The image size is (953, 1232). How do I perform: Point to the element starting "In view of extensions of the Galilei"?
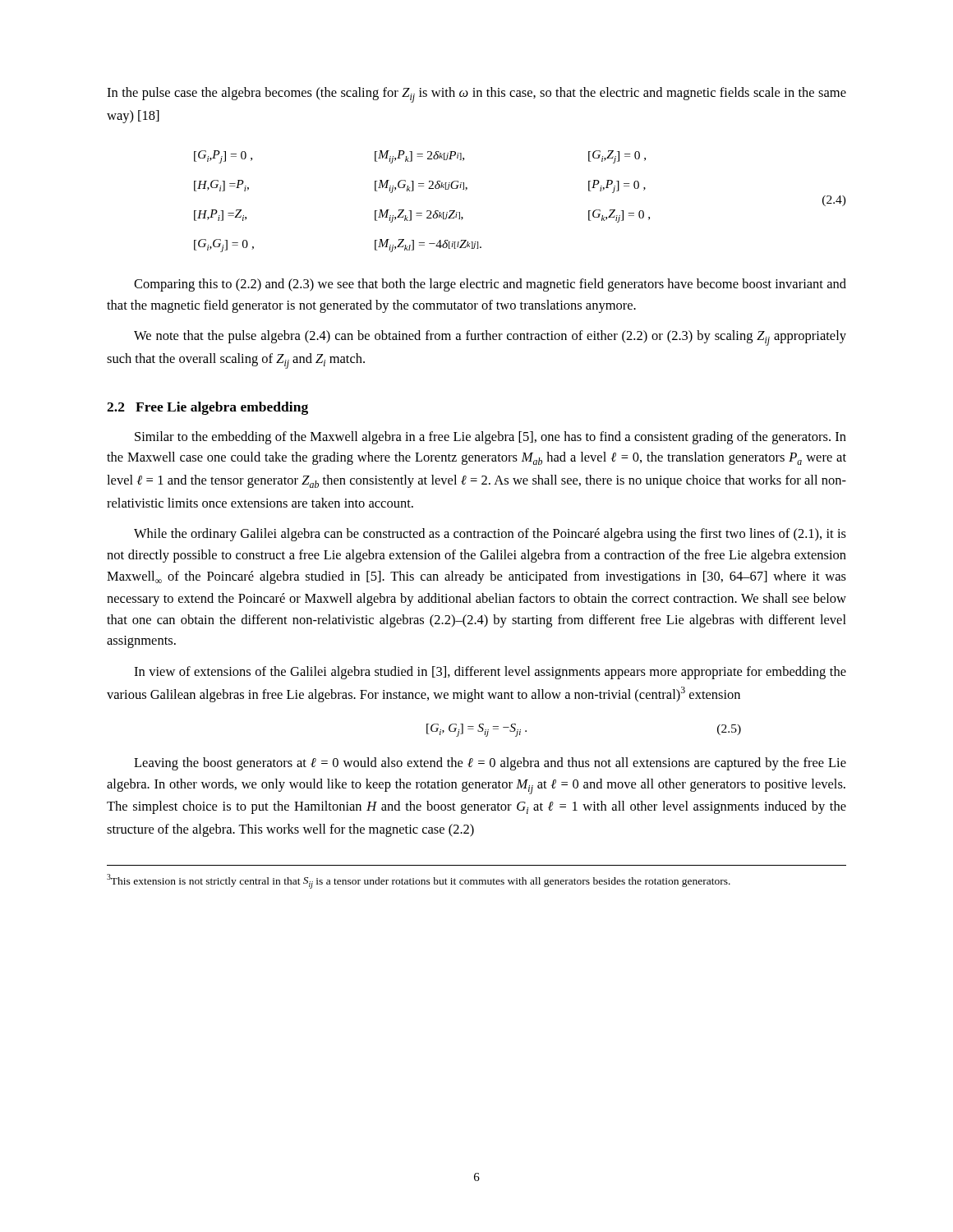pyautogui.click(x=476, y=683)
